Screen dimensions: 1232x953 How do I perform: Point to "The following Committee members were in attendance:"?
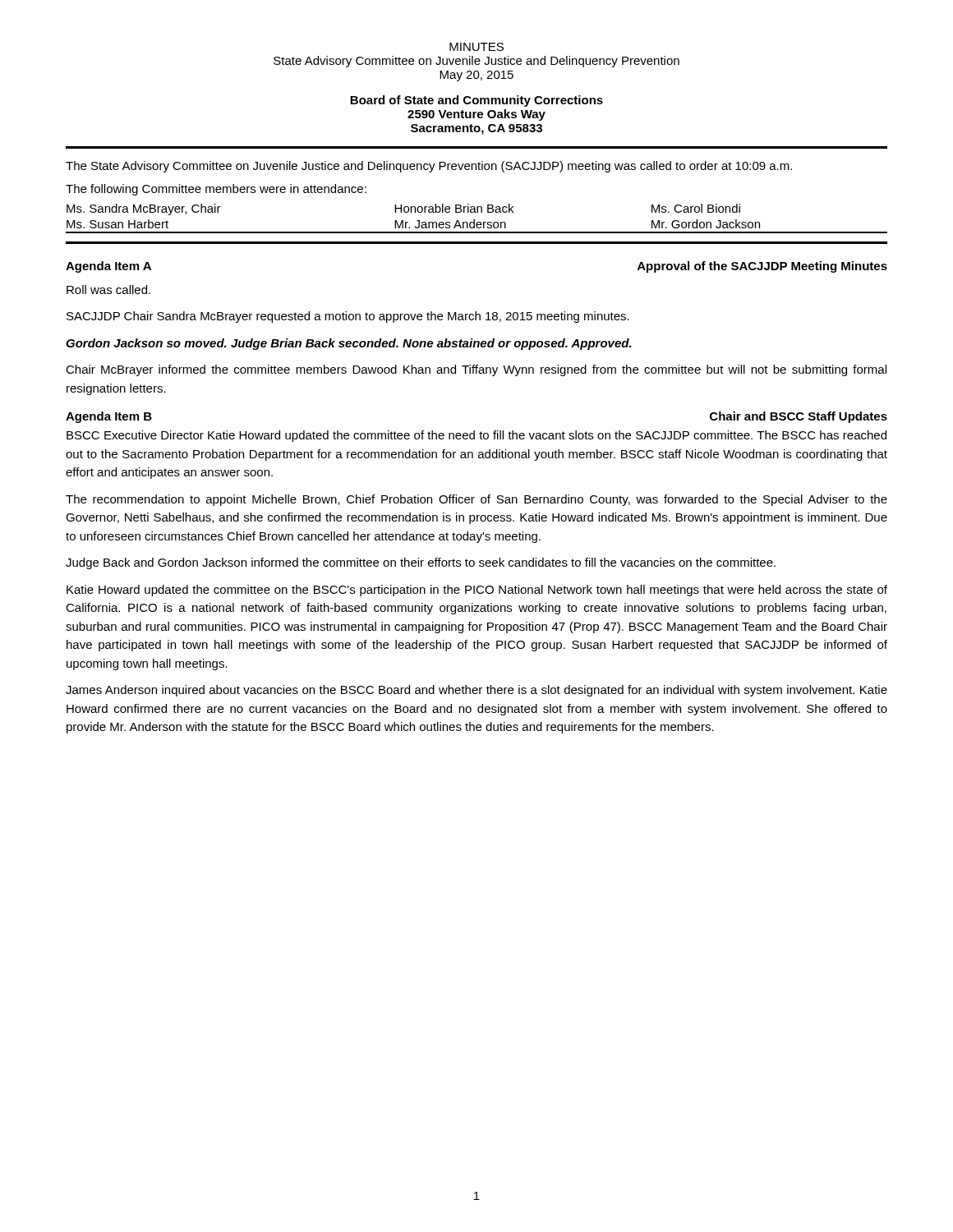[216, 188]
